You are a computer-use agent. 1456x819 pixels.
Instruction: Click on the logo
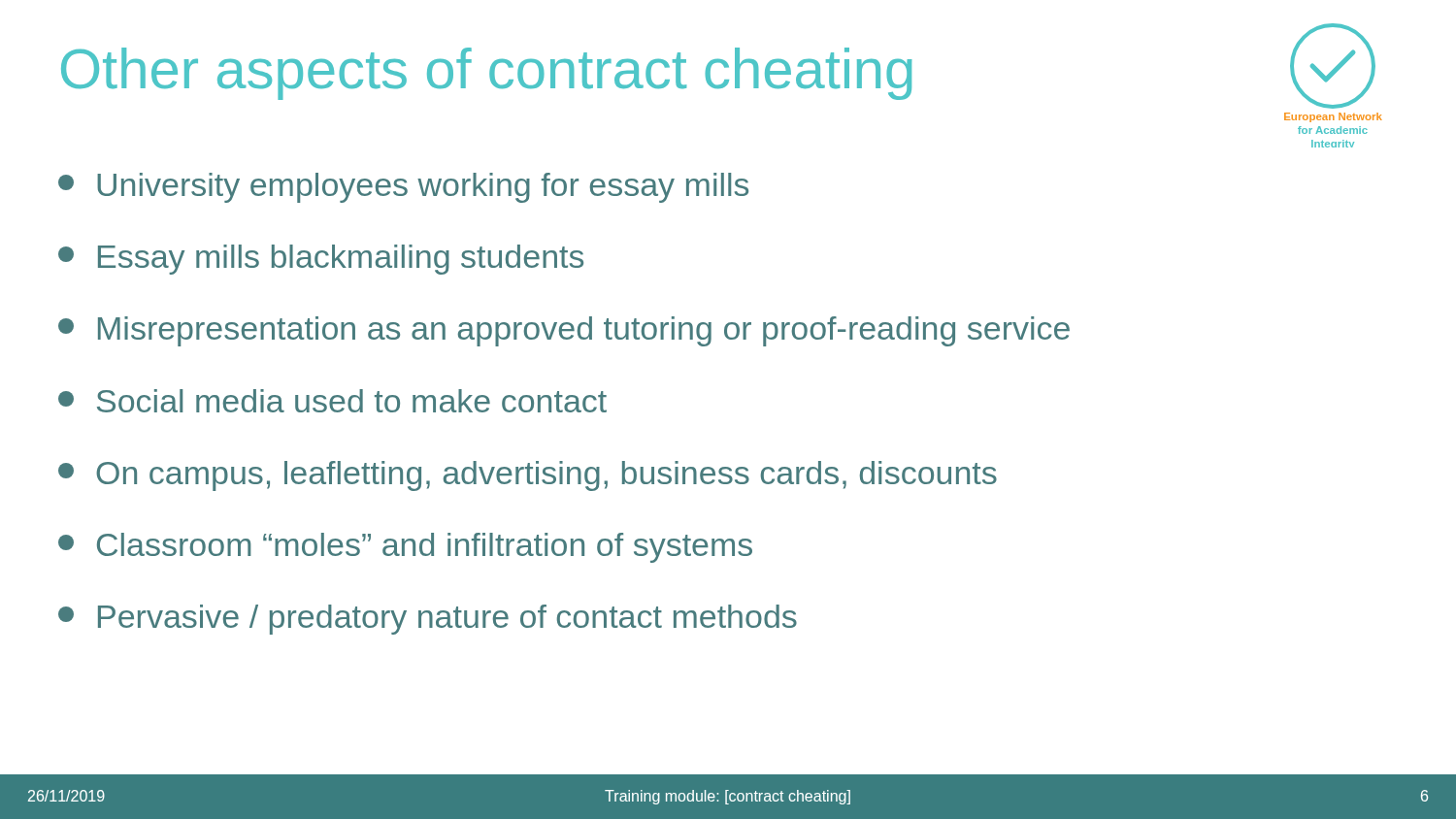click(1333, 86)
